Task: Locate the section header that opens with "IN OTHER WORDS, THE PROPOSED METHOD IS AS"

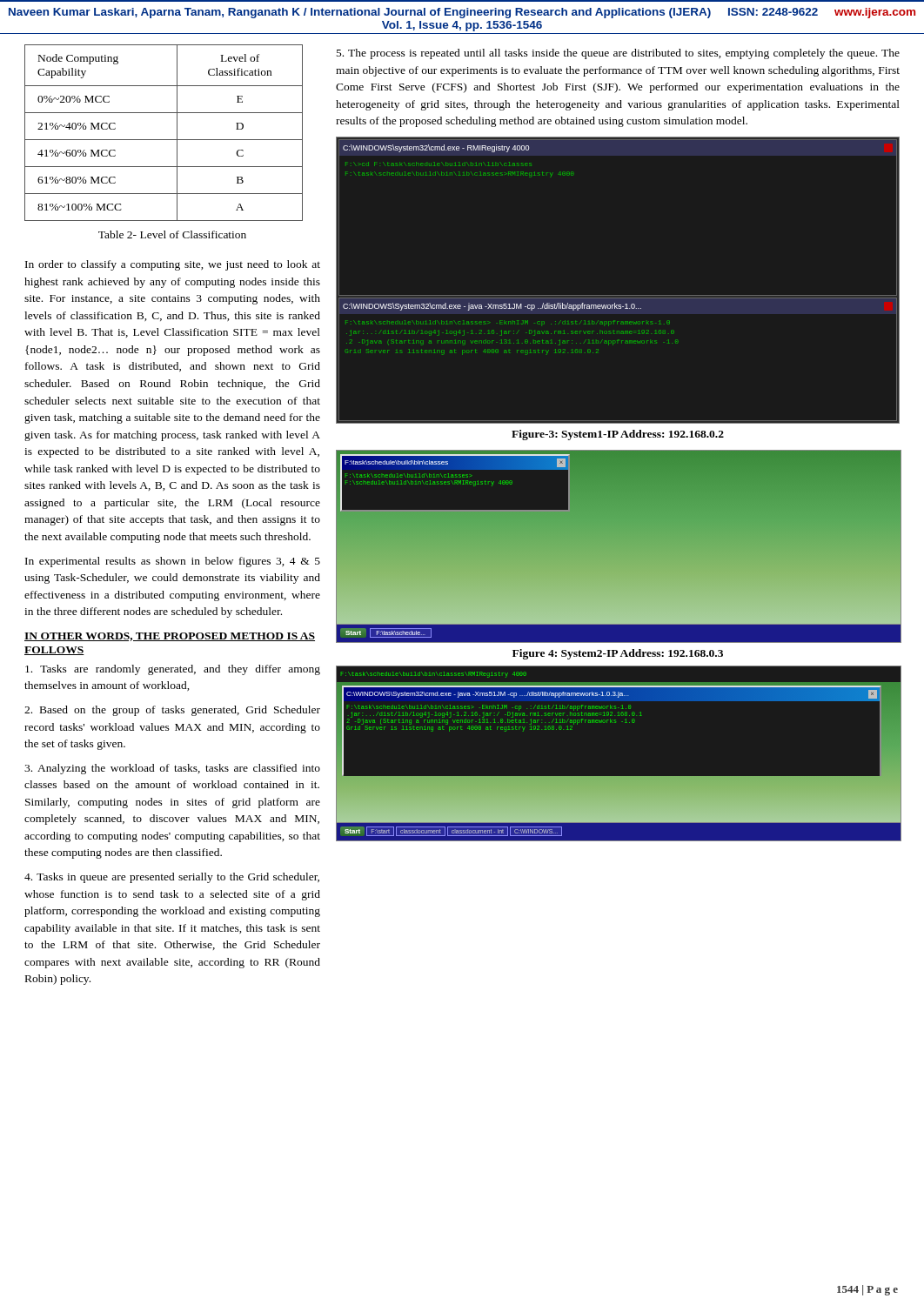Action: point(170,642)
